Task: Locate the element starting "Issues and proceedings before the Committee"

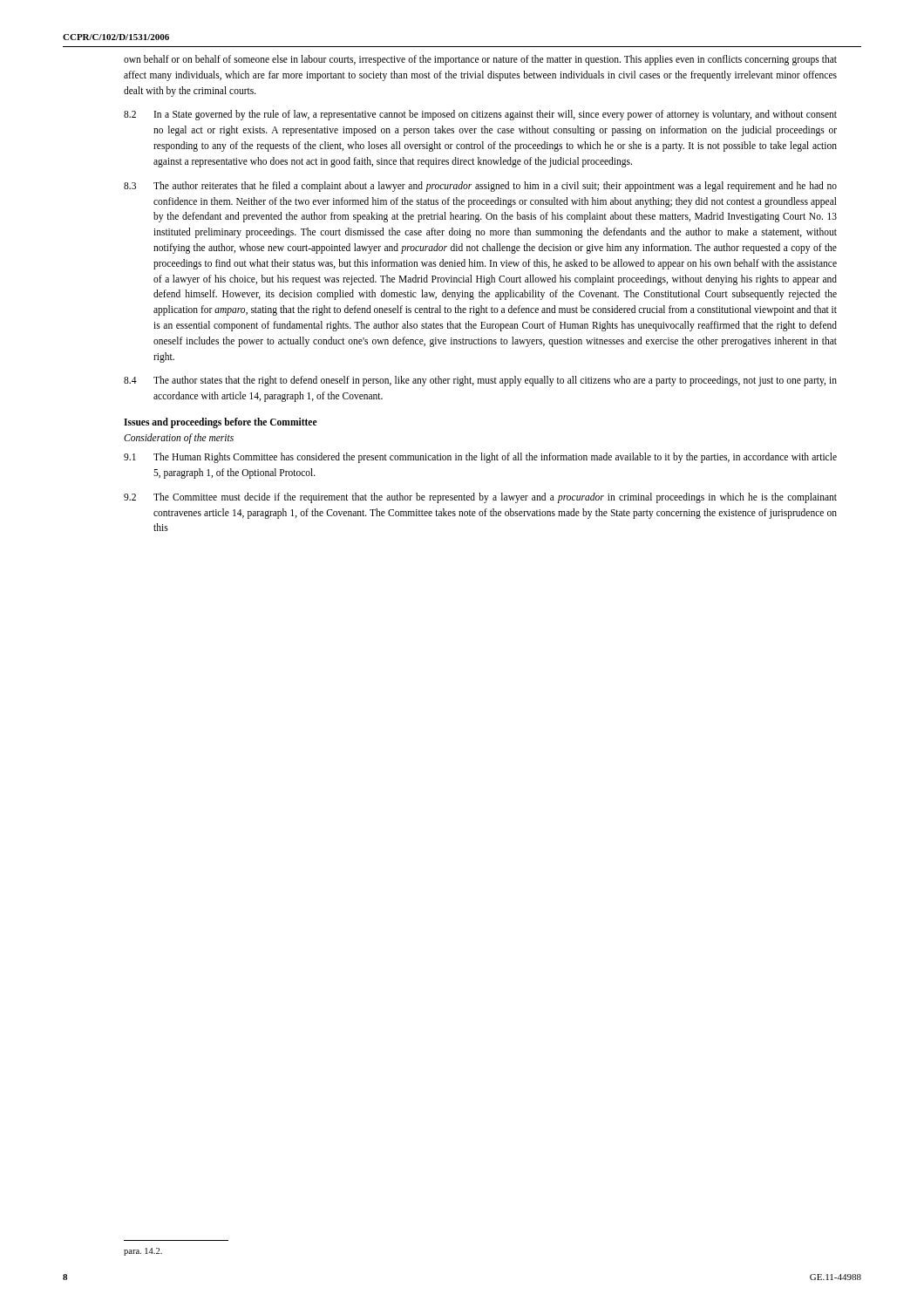Action: pos(220,422)
